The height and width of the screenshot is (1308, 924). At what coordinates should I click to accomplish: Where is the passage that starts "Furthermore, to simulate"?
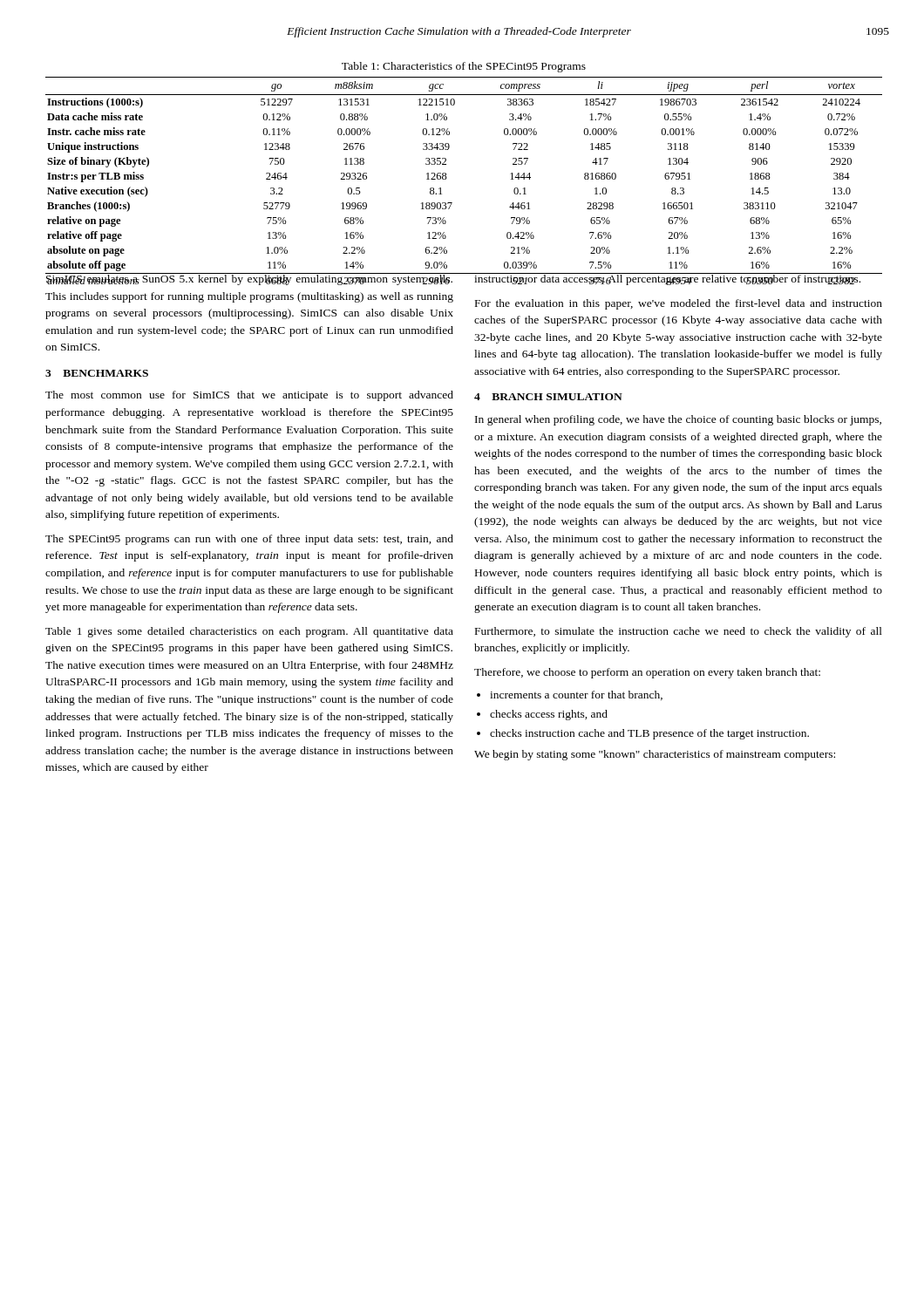[678, 639]
